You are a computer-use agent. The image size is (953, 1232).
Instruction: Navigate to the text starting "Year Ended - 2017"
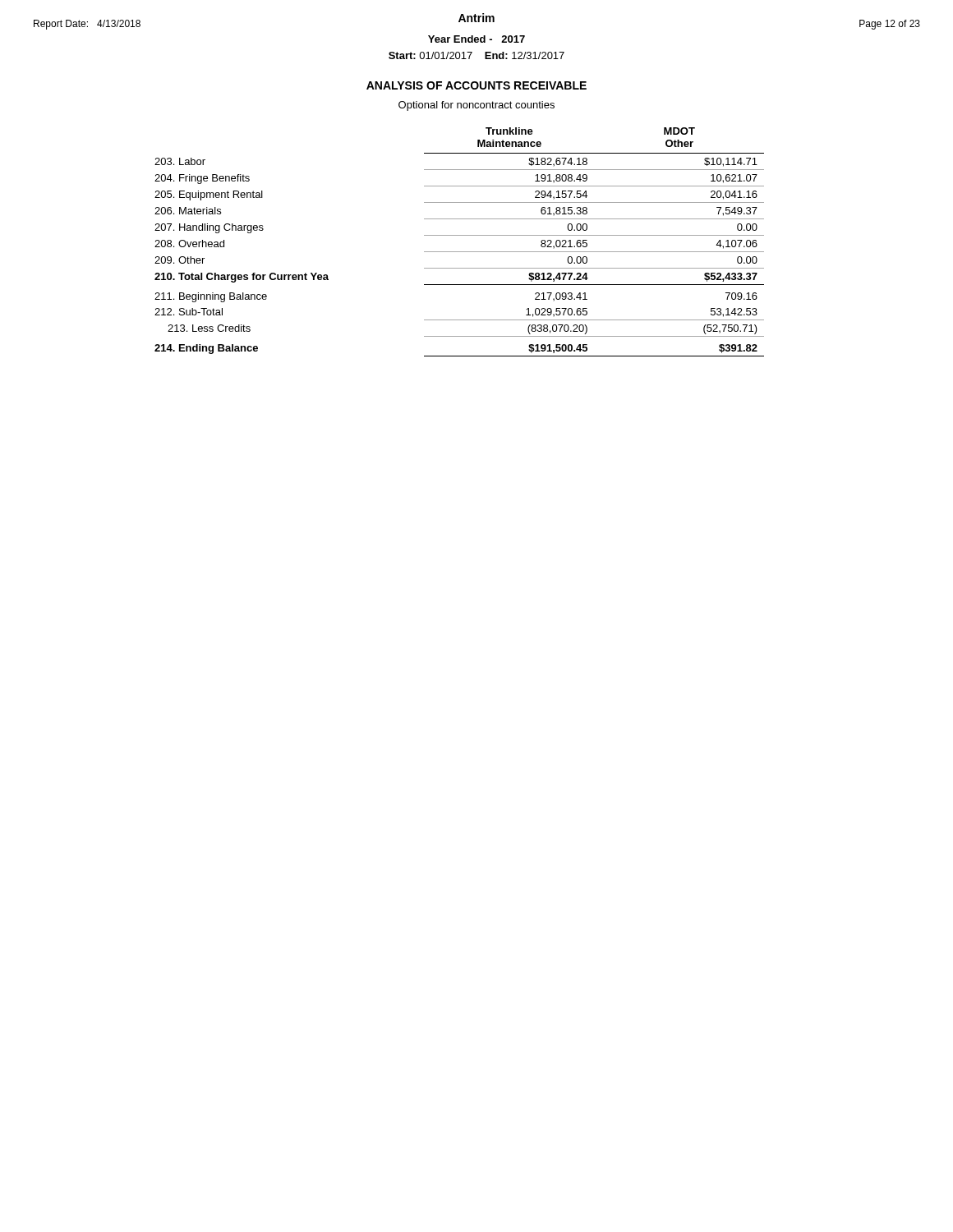coord(476,39)
